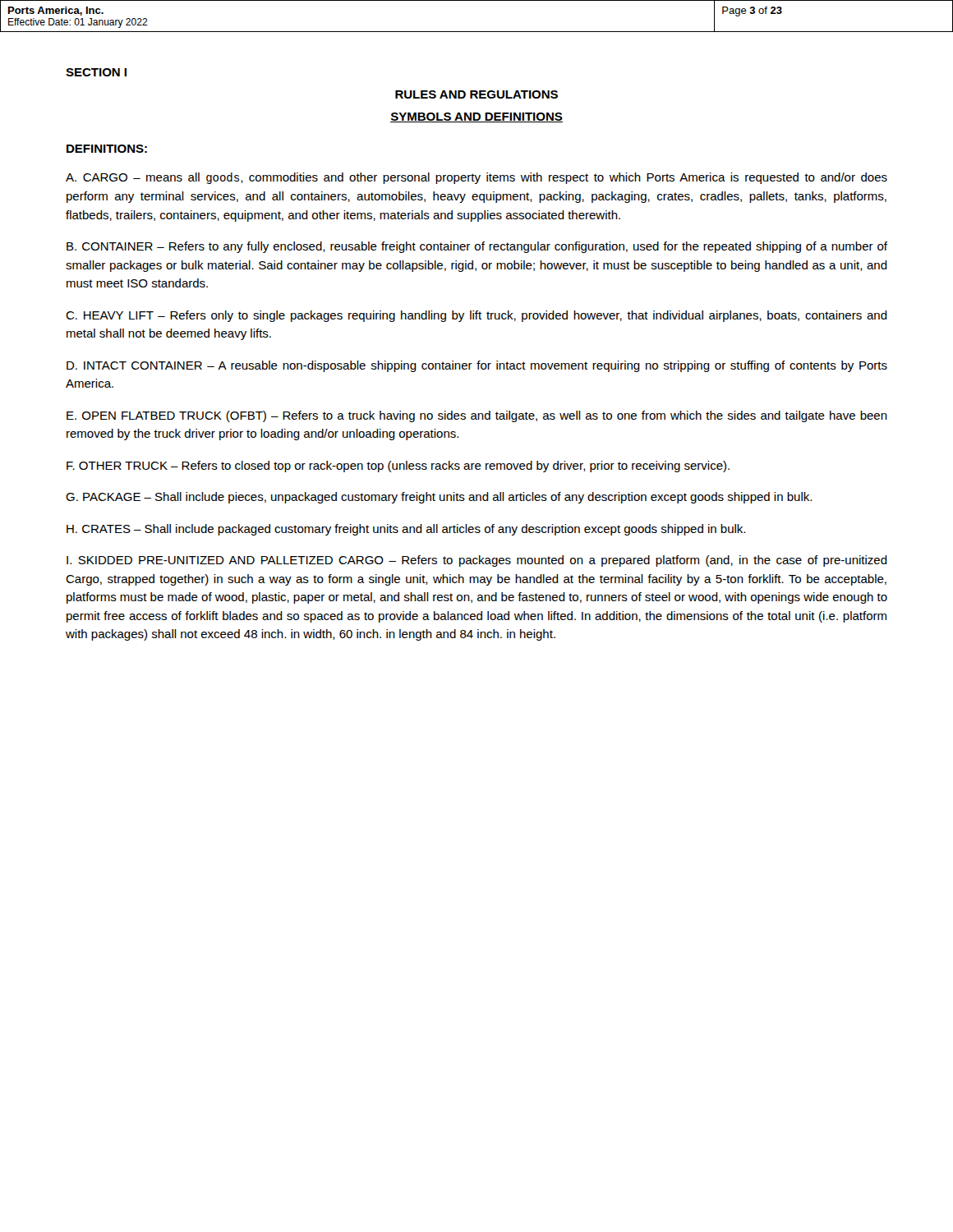Point to the text block starting "H. CRATES – Shall include packaged"
The image size is (953, 1232).
pos(406,528)
